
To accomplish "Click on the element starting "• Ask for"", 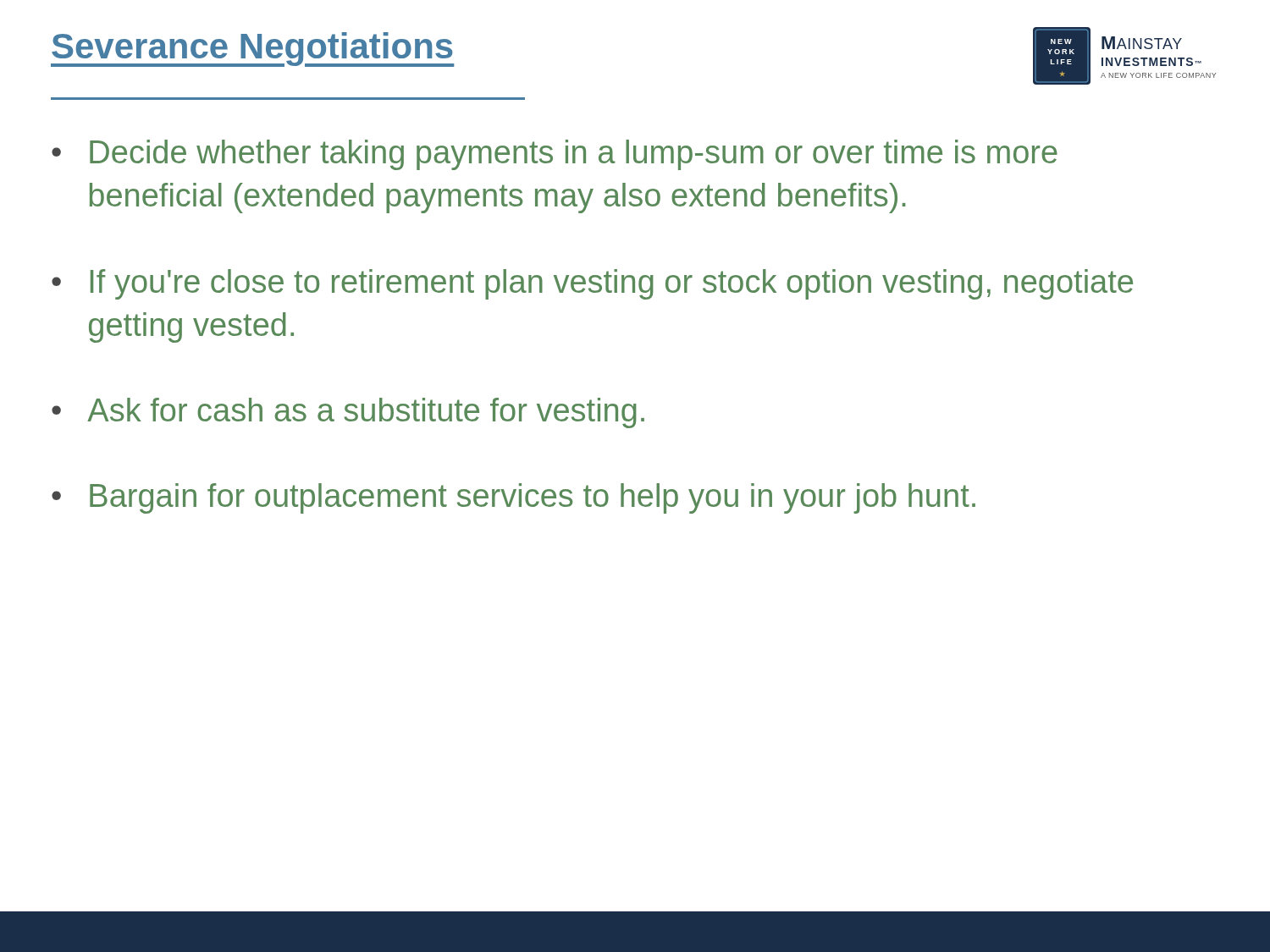I will point(349,411).
